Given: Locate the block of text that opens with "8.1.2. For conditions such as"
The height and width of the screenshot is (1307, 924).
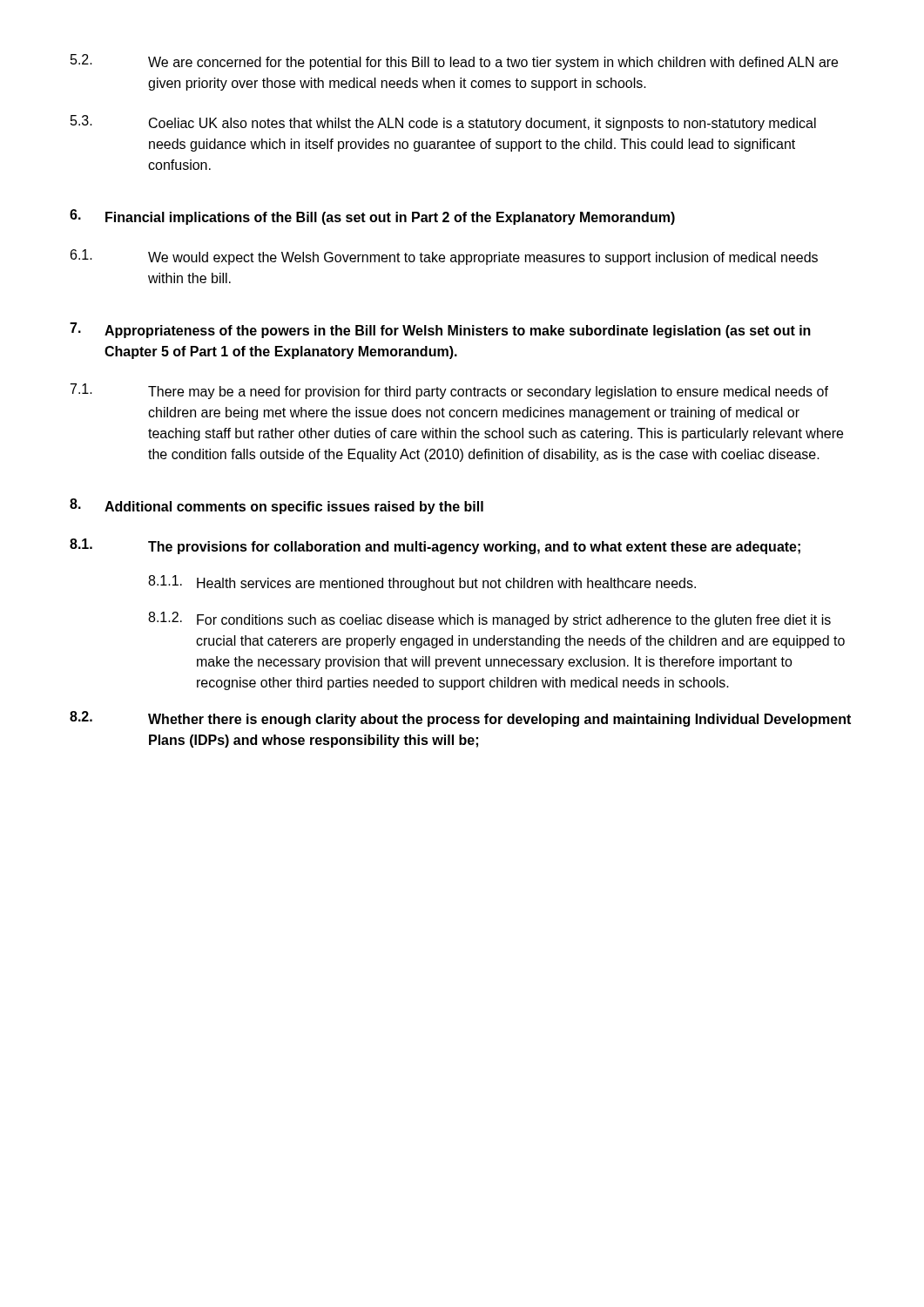Looking at the screenshot, I should pyautogui.click(x=501, y=652).
